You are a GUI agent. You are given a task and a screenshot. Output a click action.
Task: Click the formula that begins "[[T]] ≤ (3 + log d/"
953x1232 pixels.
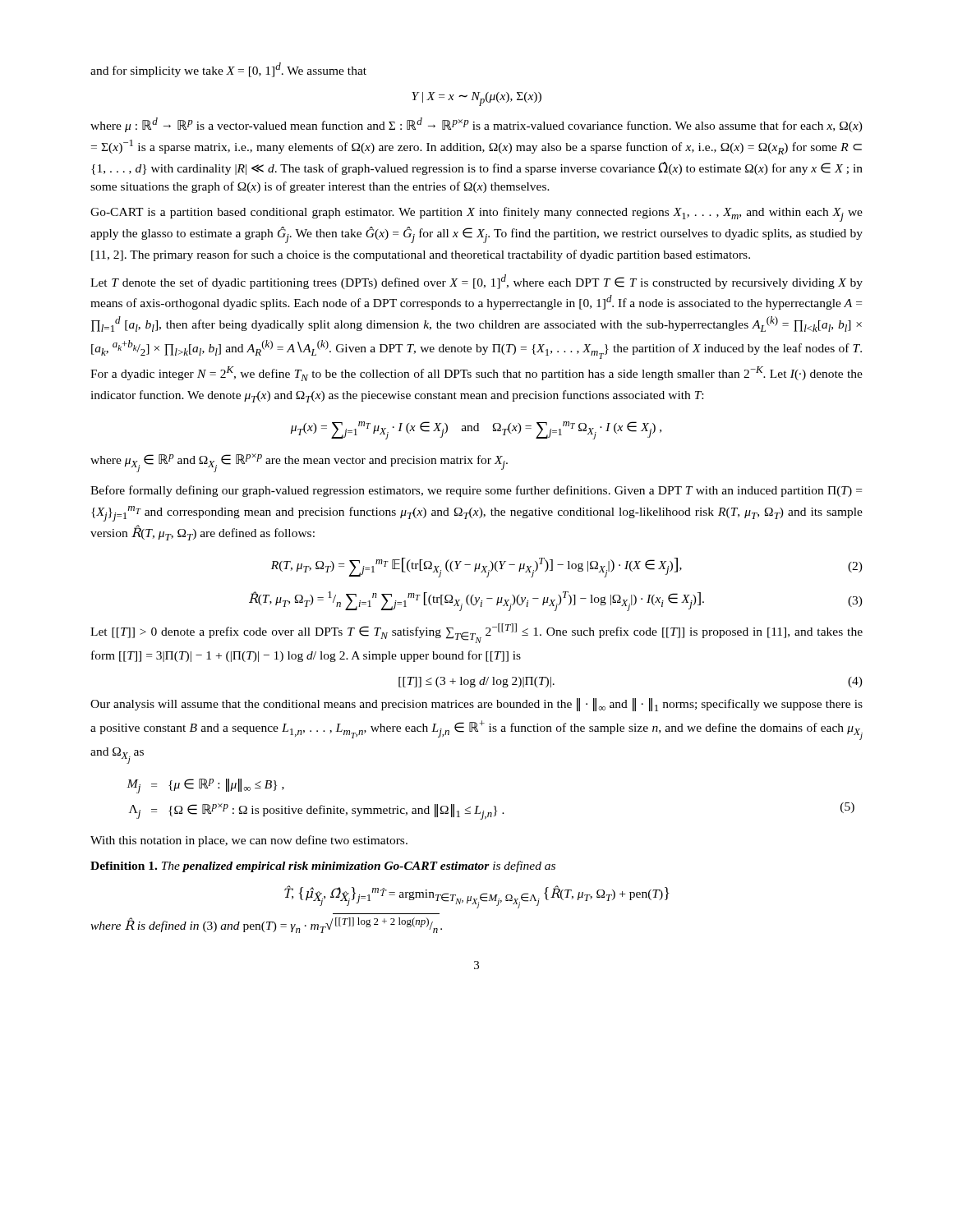(476, 681)
